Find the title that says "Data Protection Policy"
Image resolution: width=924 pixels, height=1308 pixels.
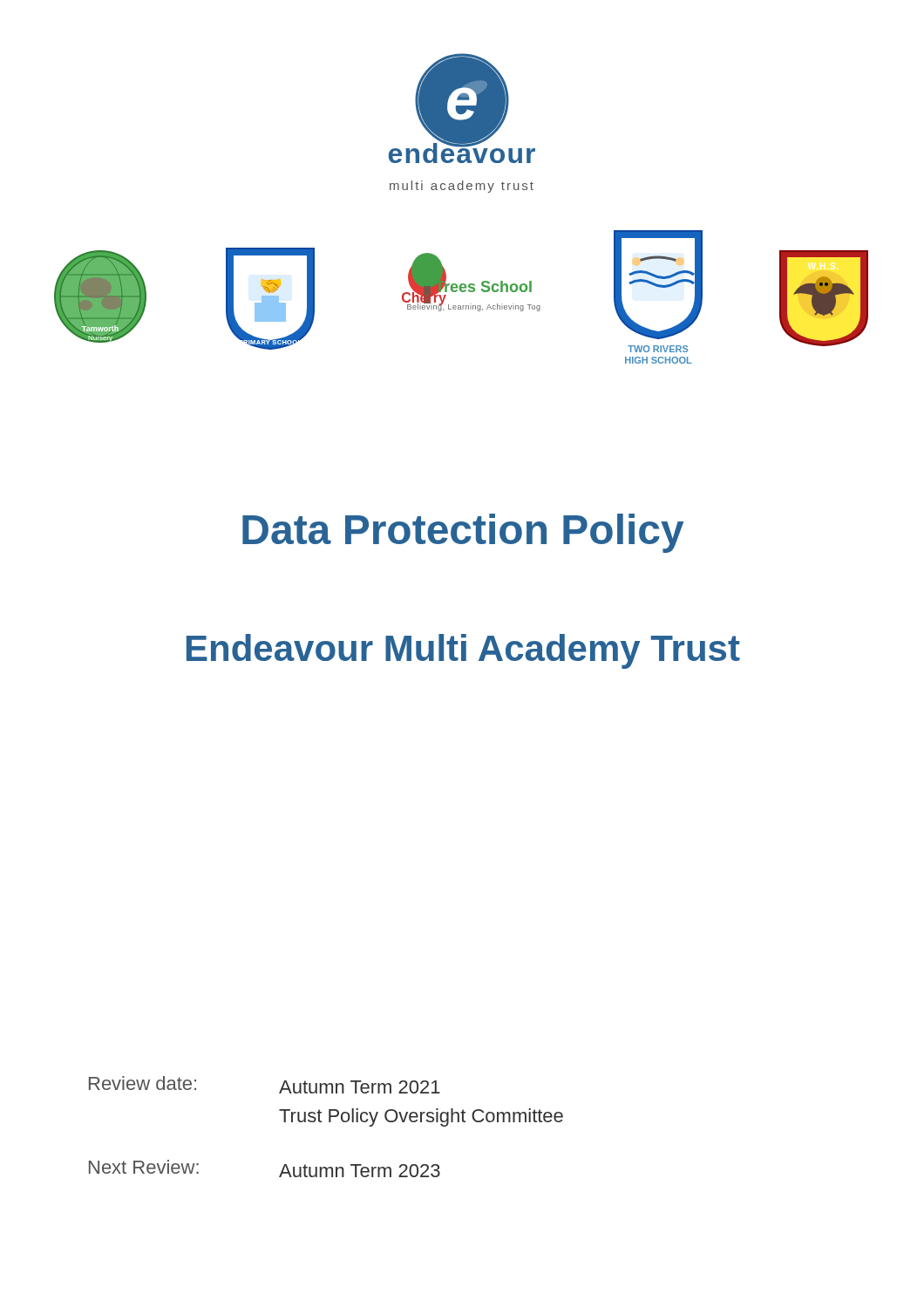pyautogui.click(x=462, y=530)
